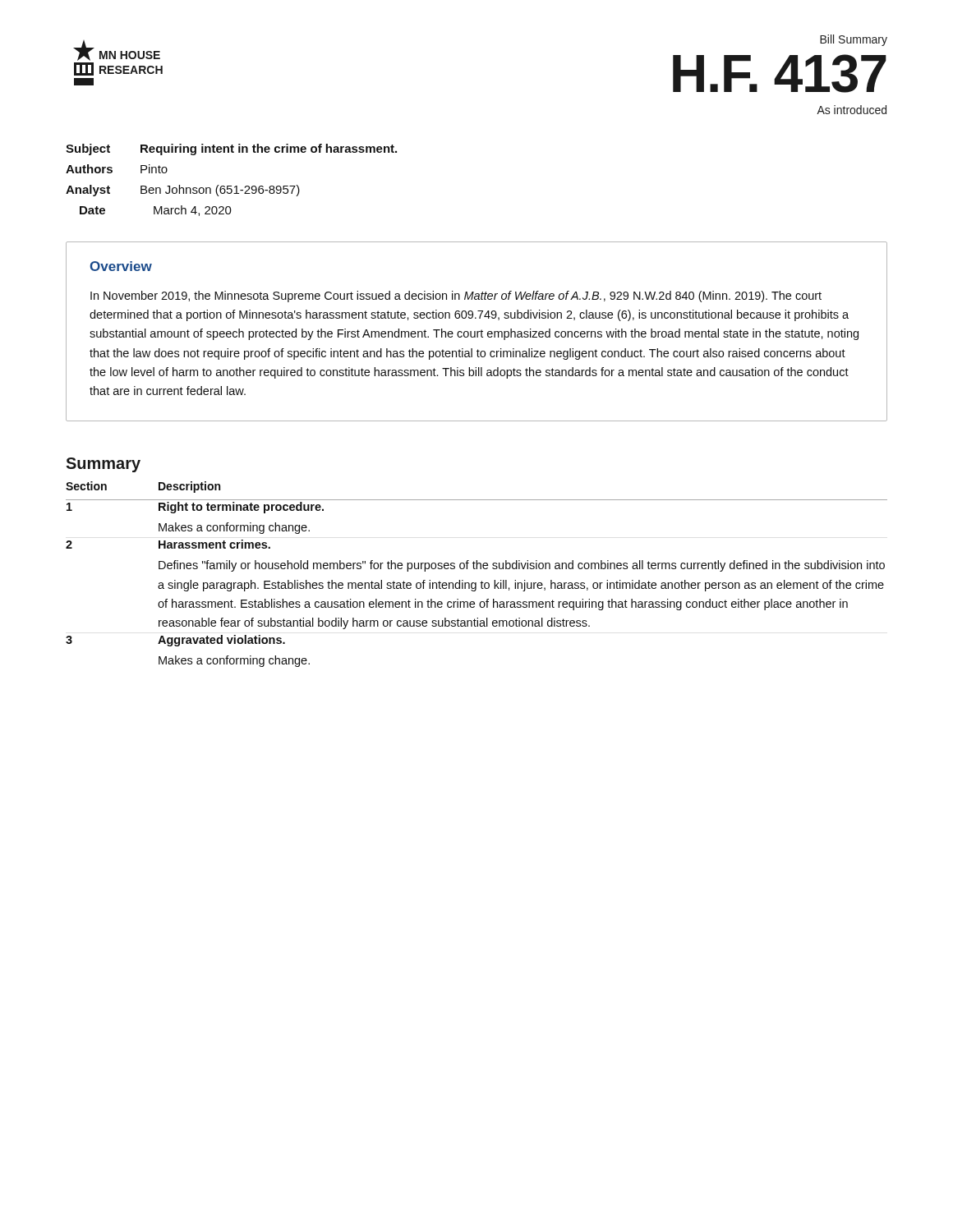Find a logo
The width and height of the screenshot is (953, 1232).
[119, 67]
